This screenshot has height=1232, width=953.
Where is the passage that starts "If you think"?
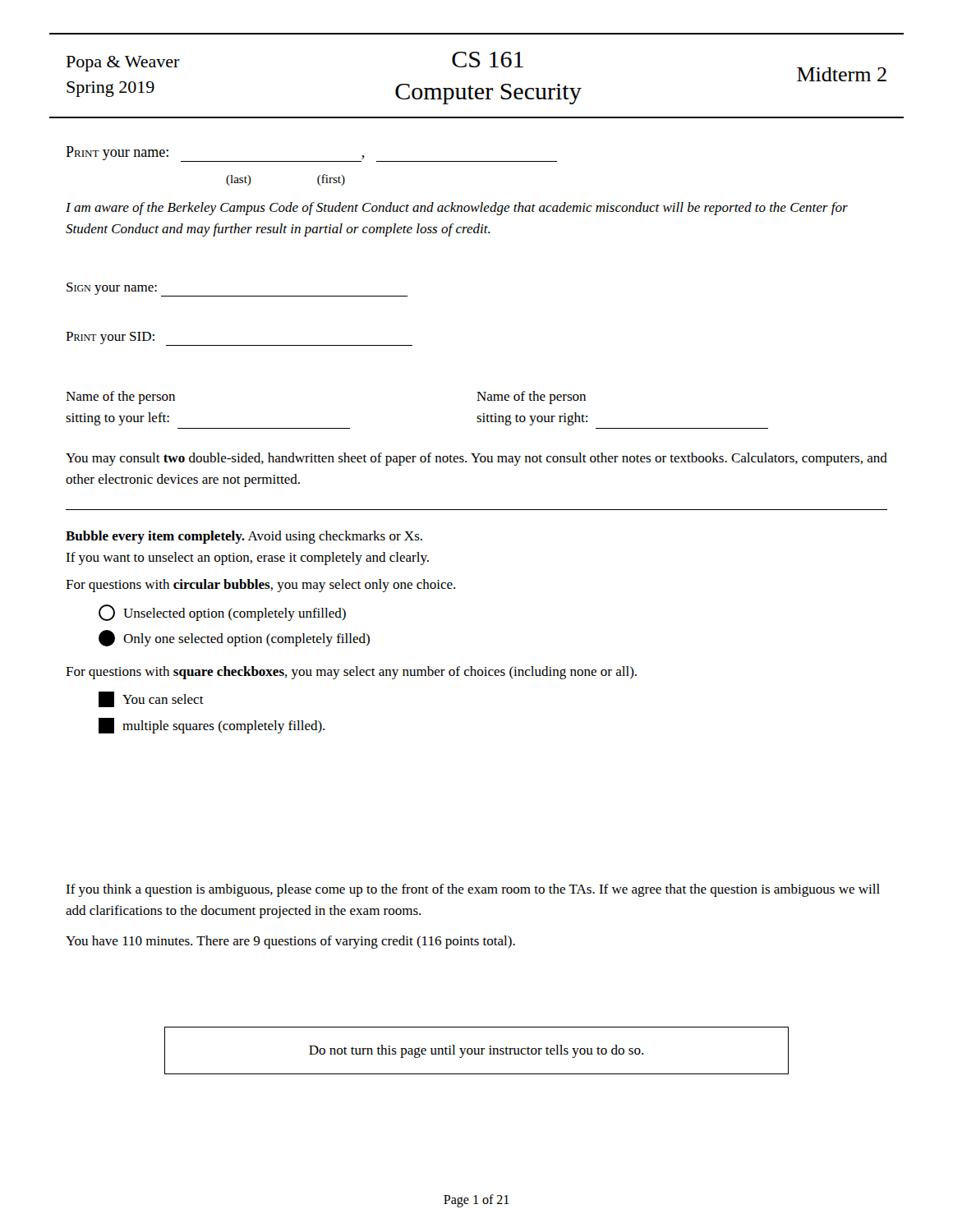click(473, 890)
